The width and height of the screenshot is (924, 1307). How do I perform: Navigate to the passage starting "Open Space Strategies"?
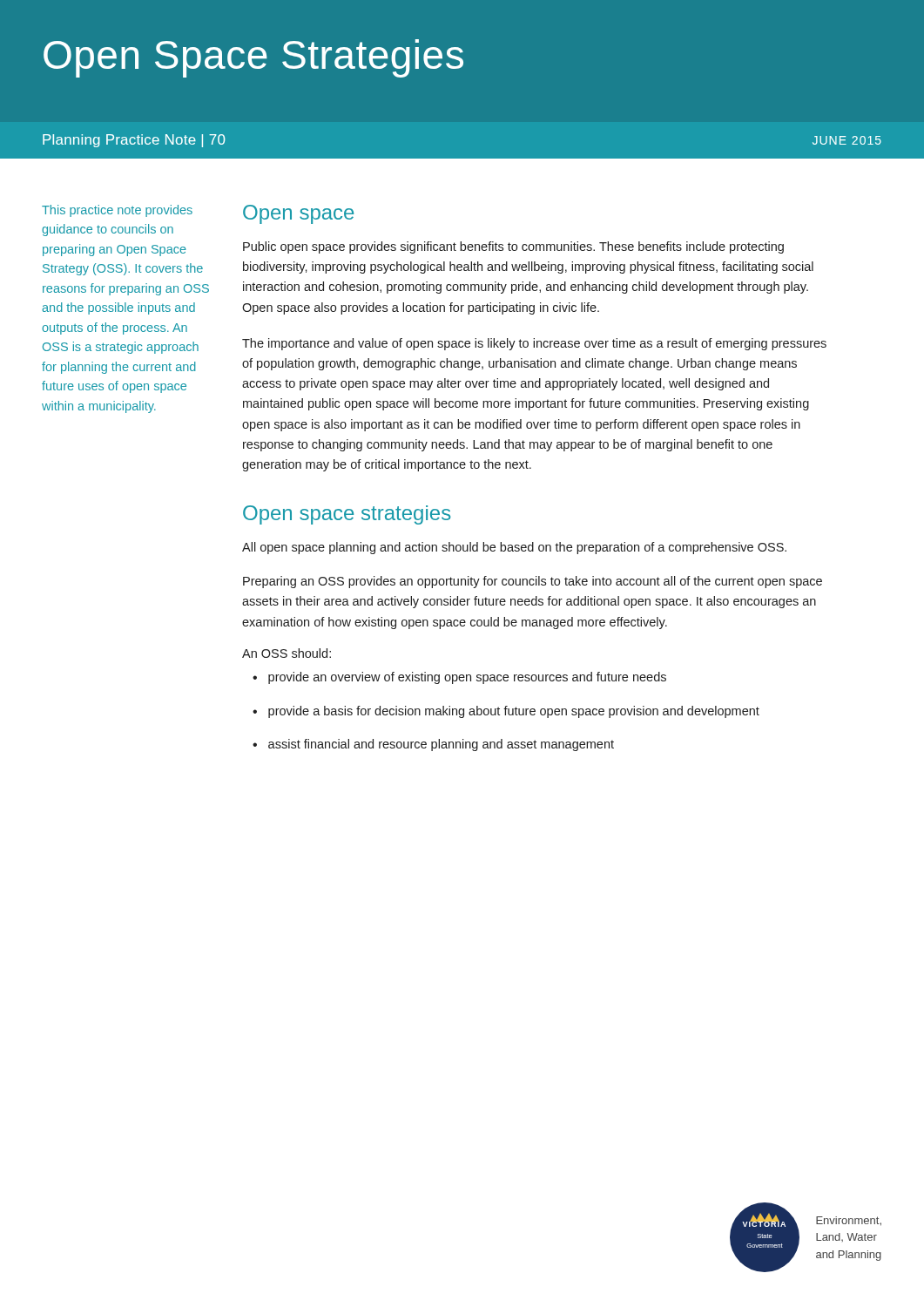[x=462, y=39]
